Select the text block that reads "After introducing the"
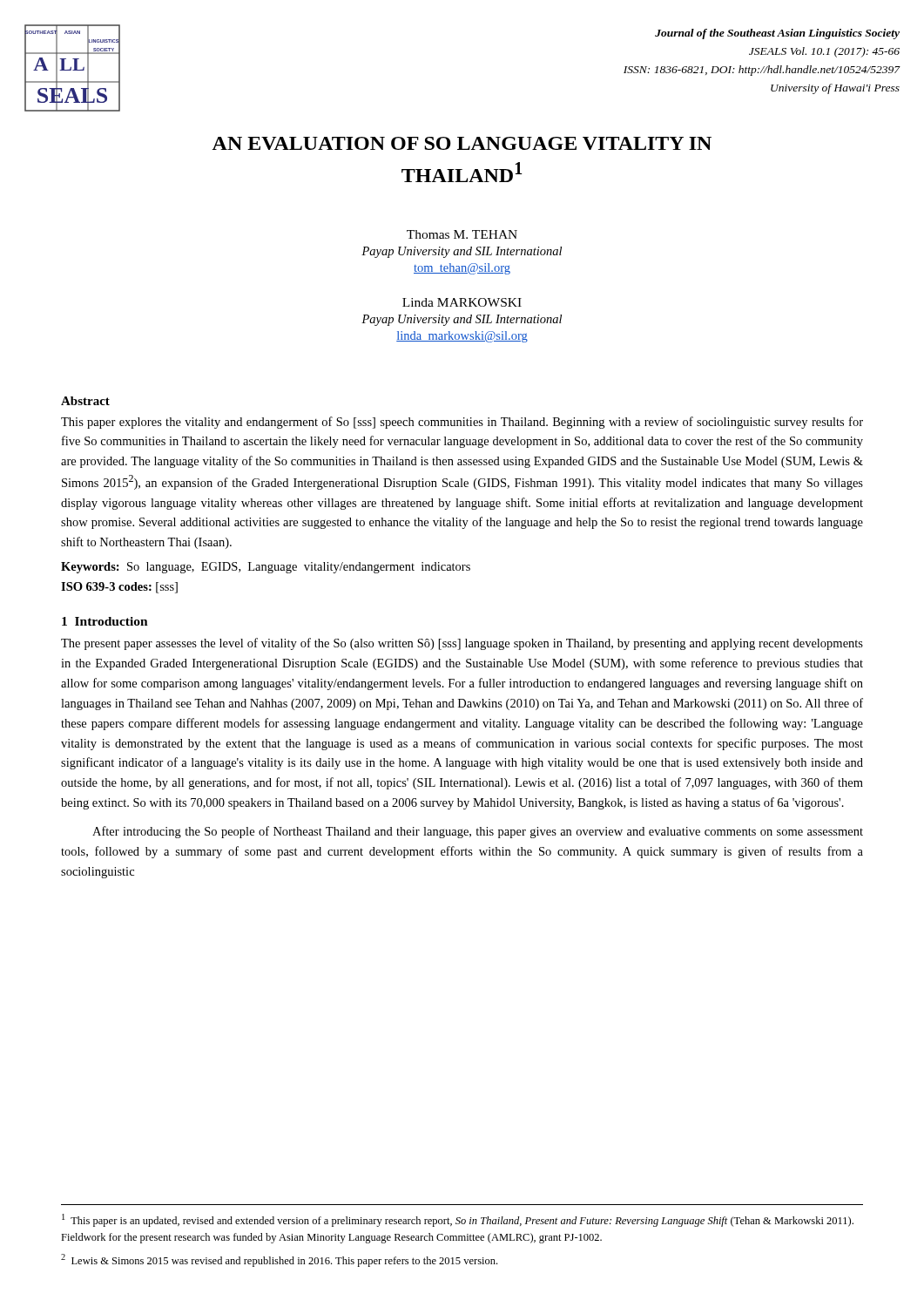The height and width of the screenshot is (1307, 924). click(x=462, y=851)
